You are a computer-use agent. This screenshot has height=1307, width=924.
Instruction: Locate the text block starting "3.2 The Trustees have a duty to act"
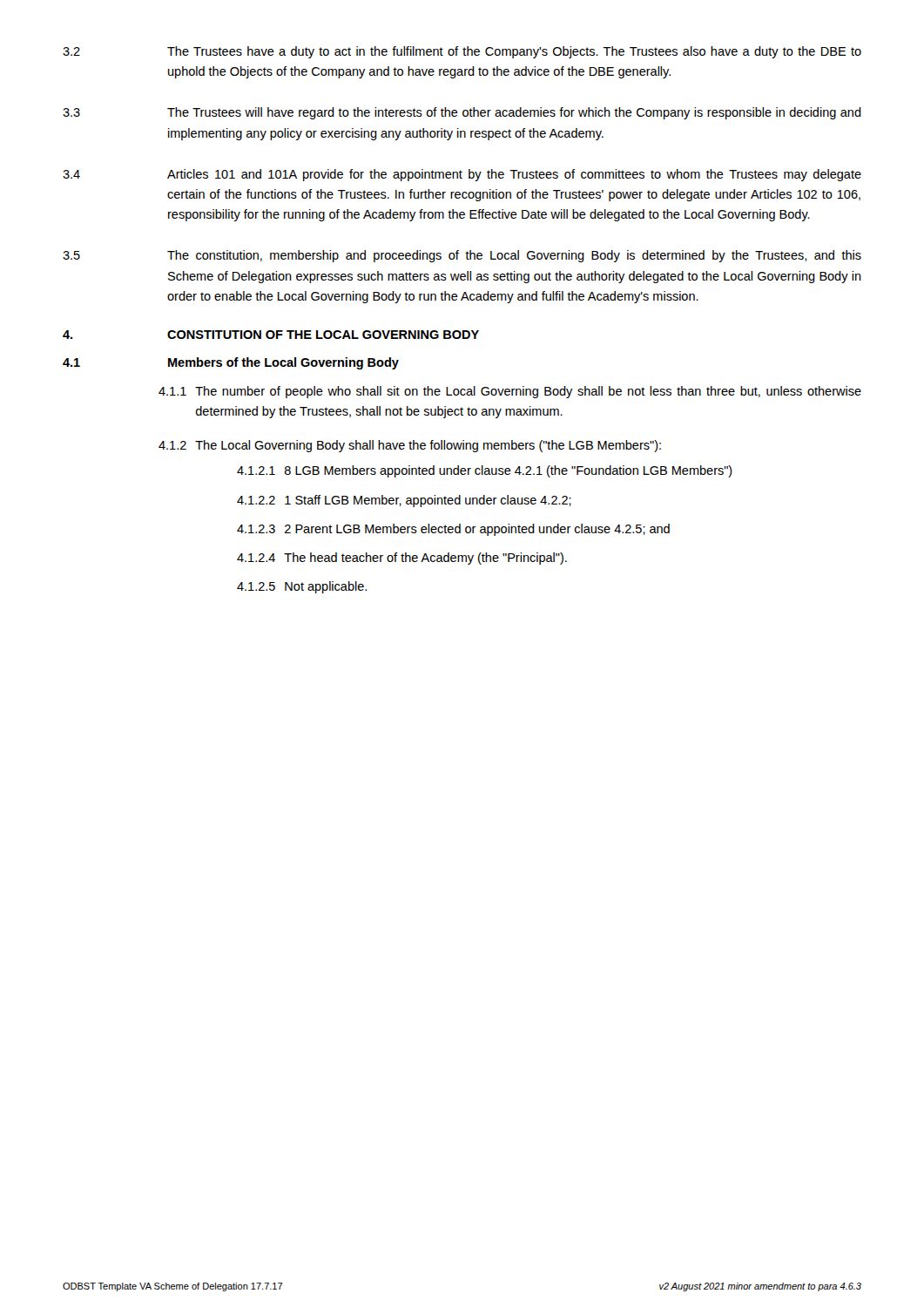(462, 62)
